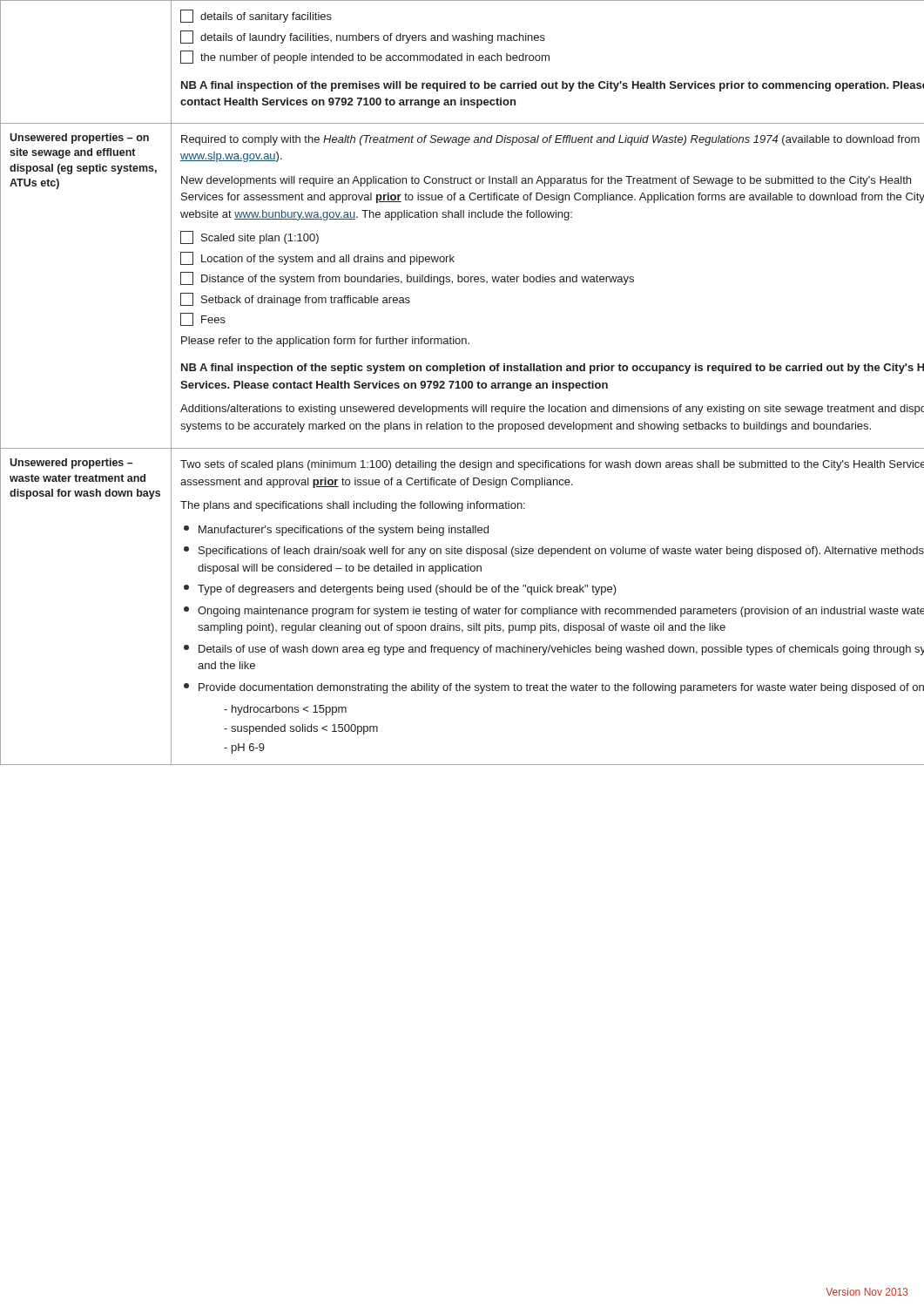This screenshot has width=924, height=1307.
Task: Find the list item that says "Provide documentation demonstrating the ability"
Action: pos(554,687)
